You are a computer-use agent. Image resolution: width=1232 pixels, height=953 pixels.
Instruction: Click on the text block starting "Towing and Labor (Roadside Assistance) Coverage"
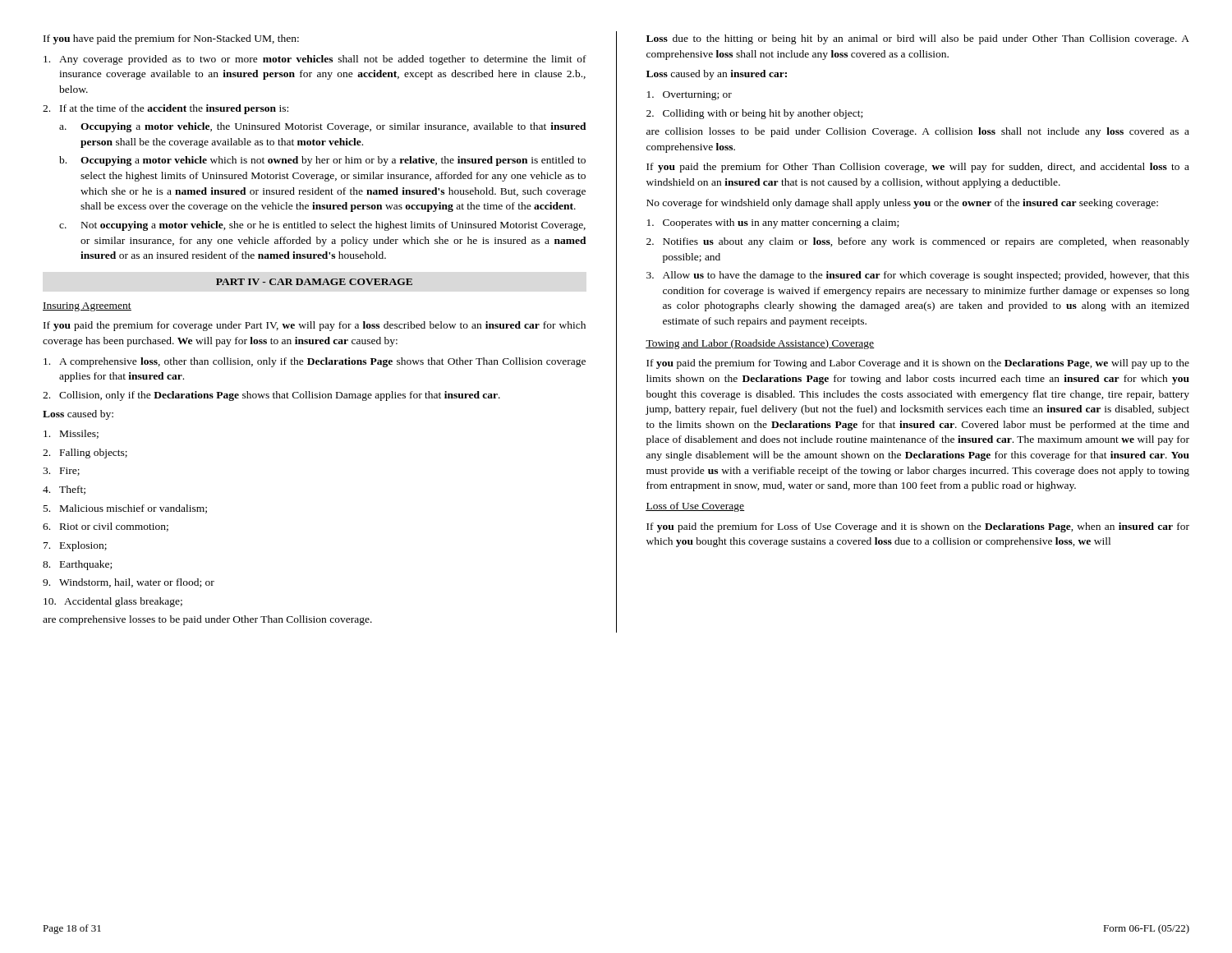pyautogui.click(x=760, y=344)
